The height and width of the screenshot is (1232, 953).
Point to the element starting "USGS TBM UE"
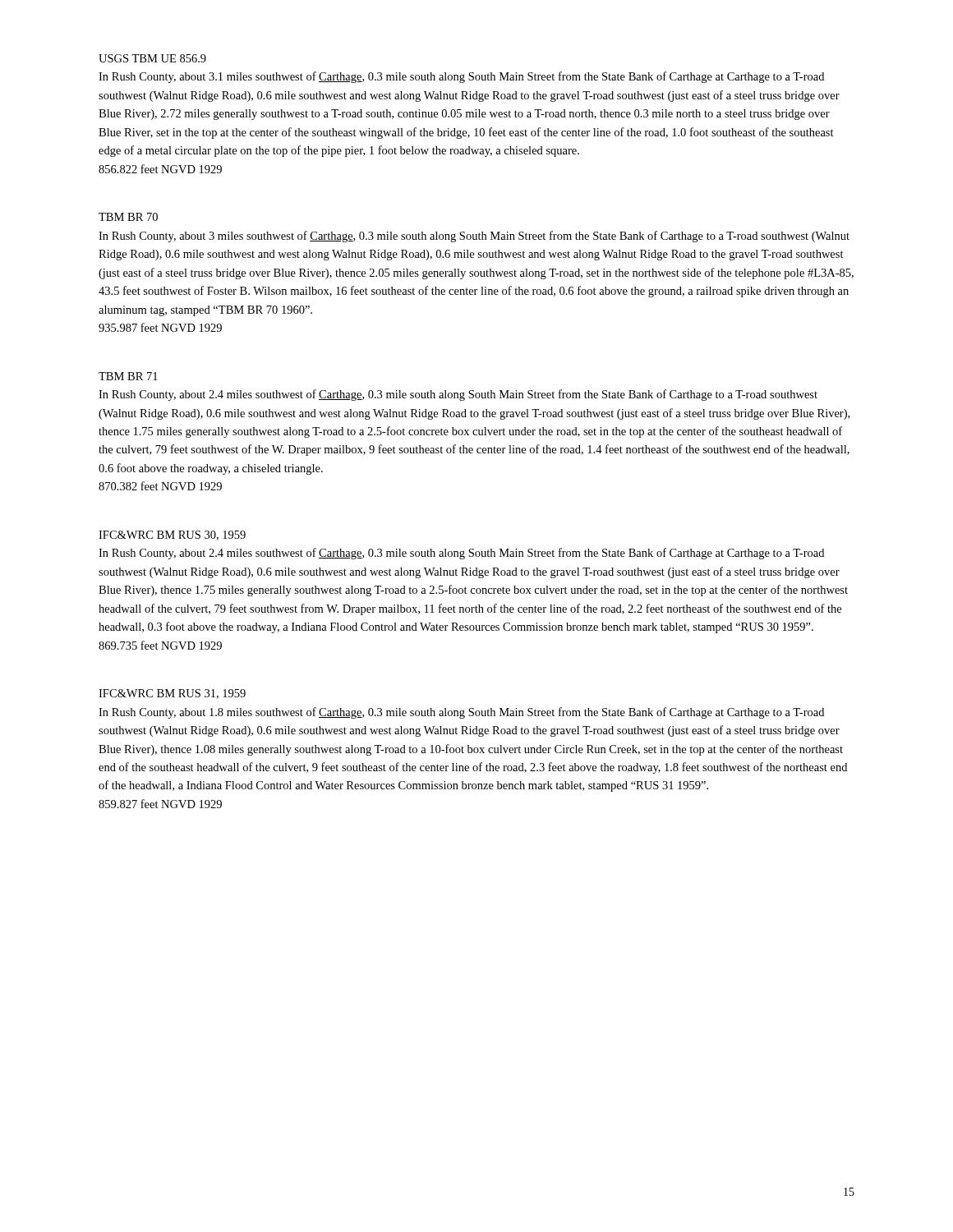[476, 114]
